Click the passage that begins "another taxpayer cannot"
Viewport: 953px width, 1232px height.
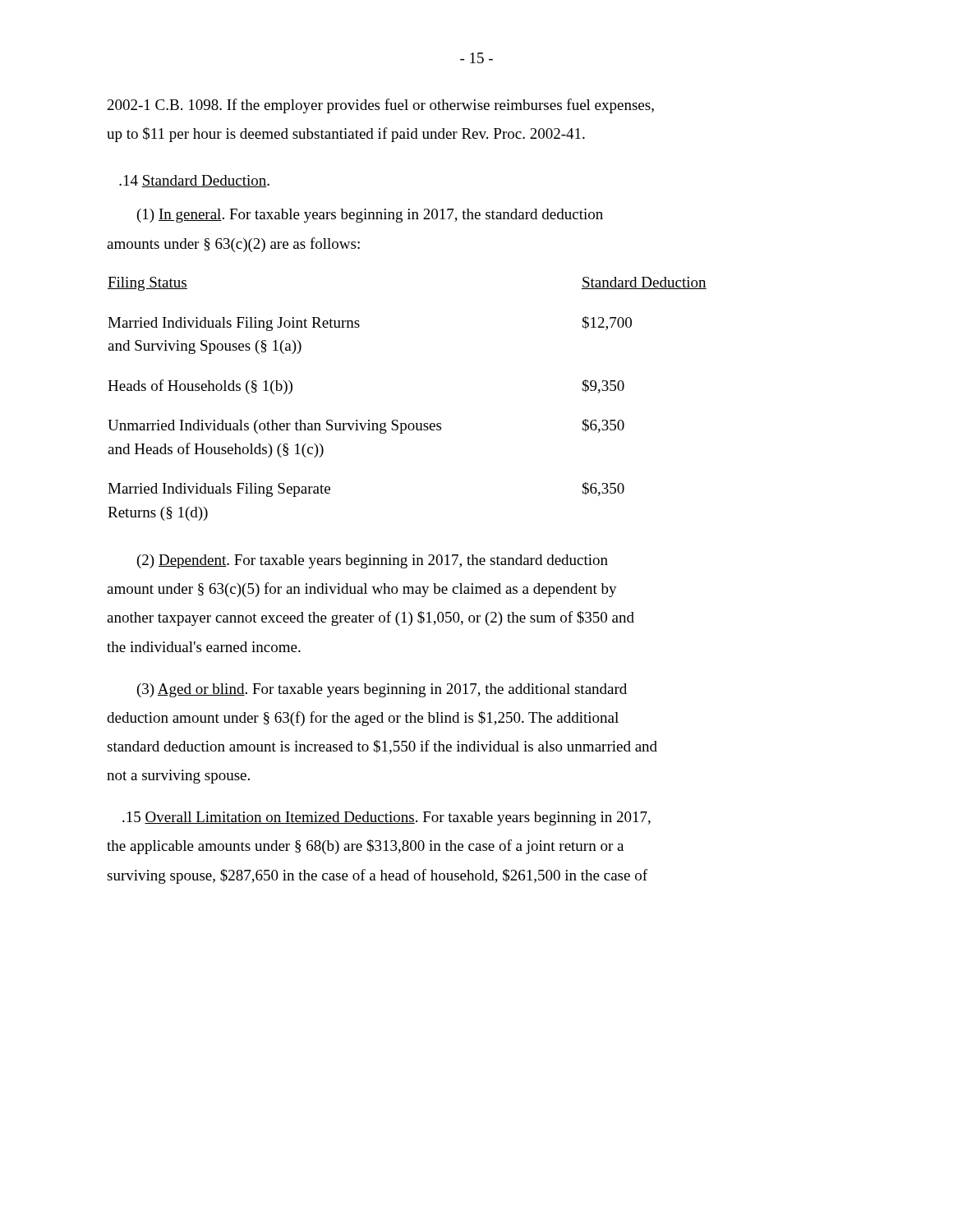pyautogui.click(x=371, y=618)
